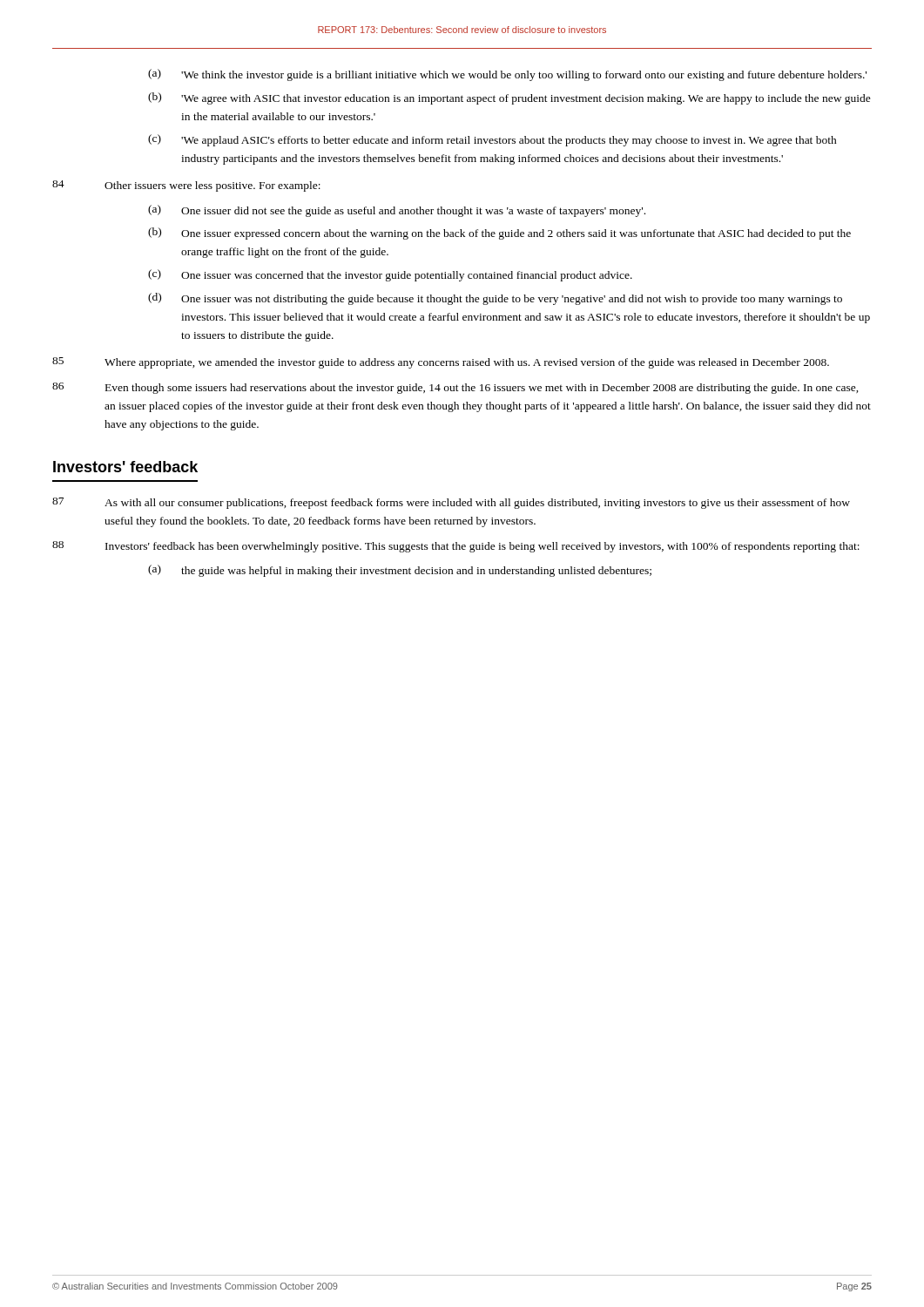Locate the region starting "87 As with all our consumer publications,"

click(462, 512)
